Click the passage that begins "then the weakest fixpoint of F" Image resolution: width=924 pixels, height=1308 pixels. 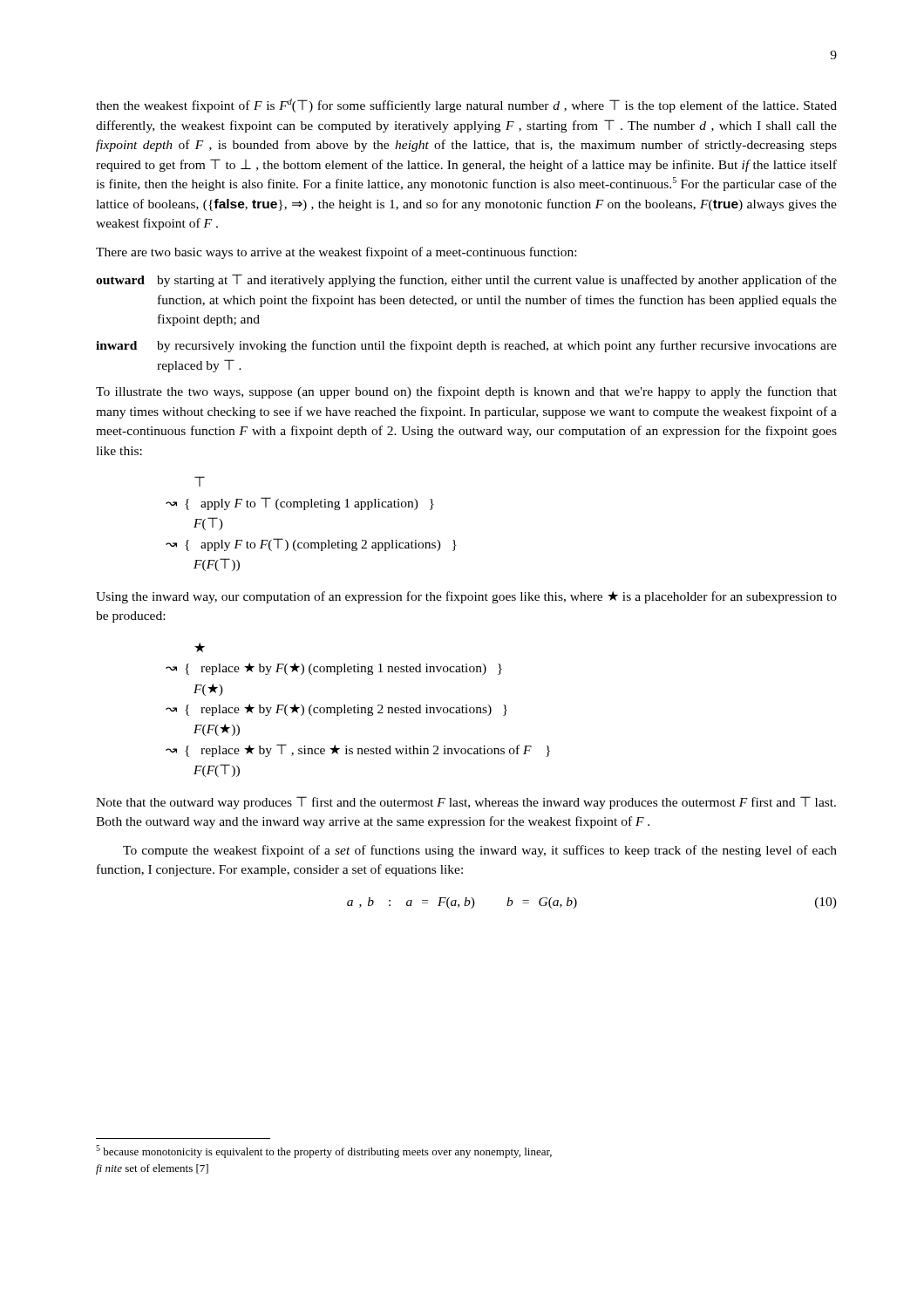pos(466,165)
